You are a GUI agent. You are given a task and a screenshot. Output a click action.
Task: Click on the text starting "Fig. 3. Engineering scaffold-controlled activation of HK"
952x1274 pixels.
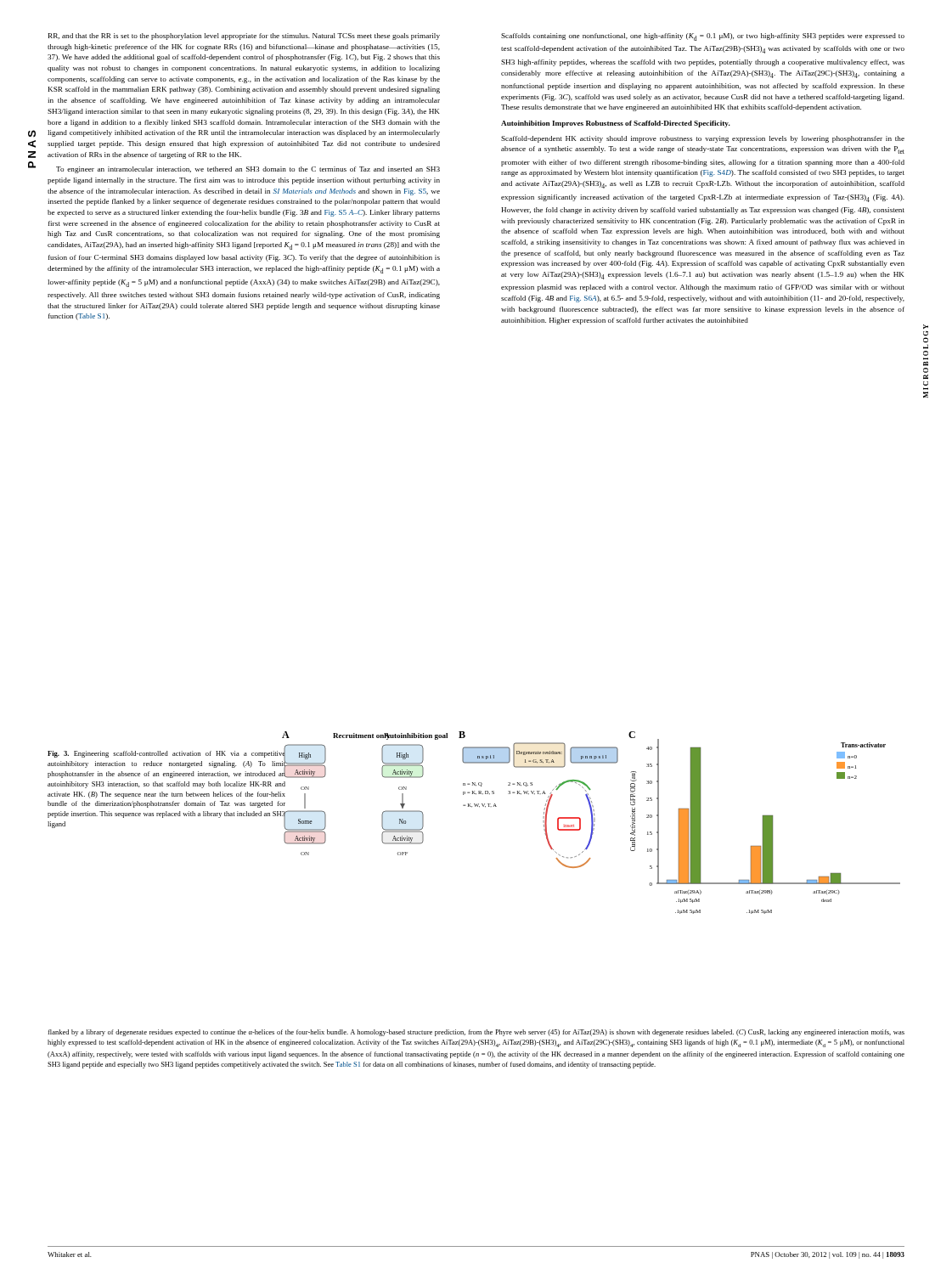coord(166,789)
